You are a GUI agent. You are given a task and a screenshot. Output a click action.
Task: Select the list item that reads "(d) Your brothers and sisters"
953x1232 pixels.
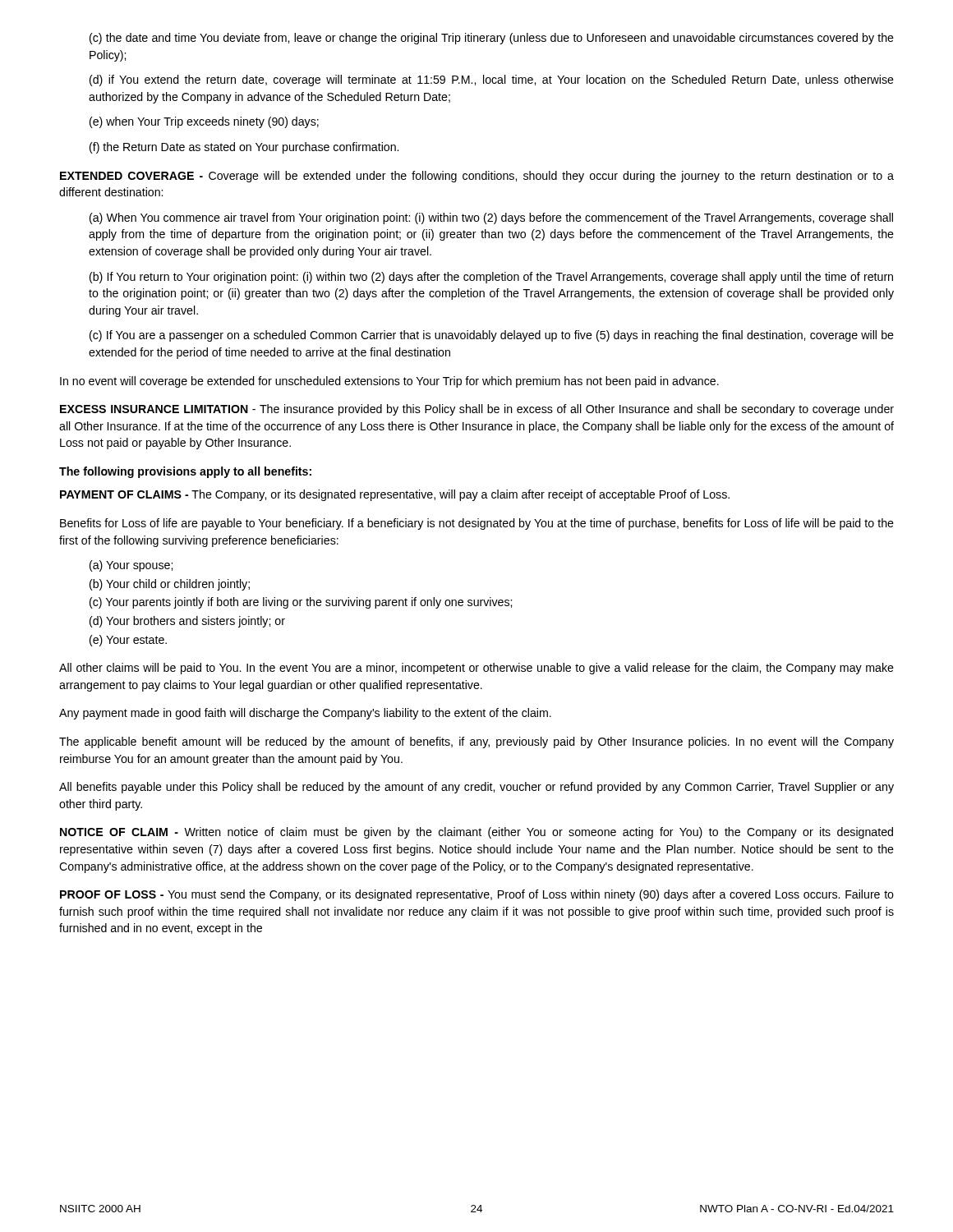187,621
